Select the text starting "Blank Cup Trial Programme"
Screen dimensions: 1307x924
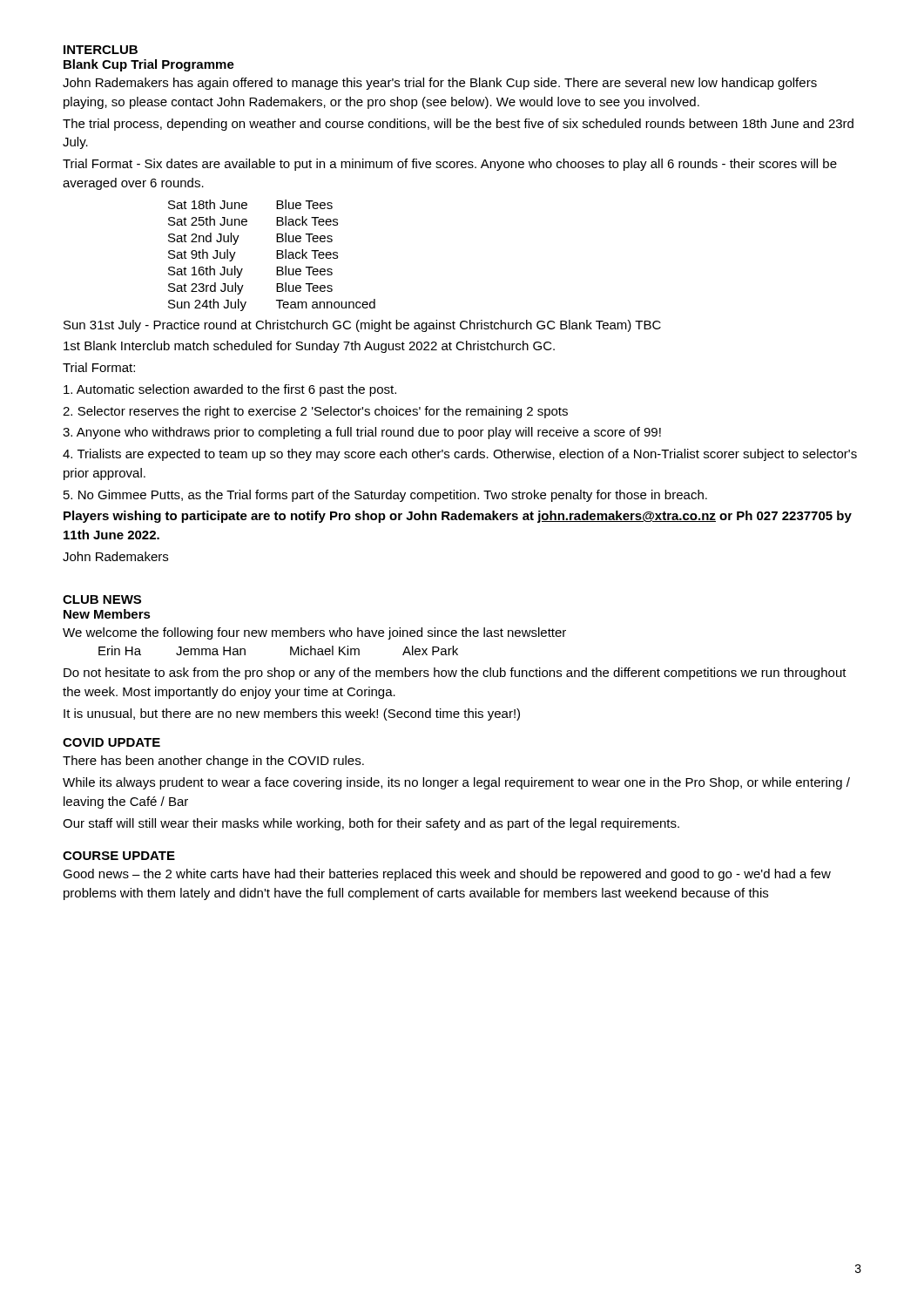(148, 64)
